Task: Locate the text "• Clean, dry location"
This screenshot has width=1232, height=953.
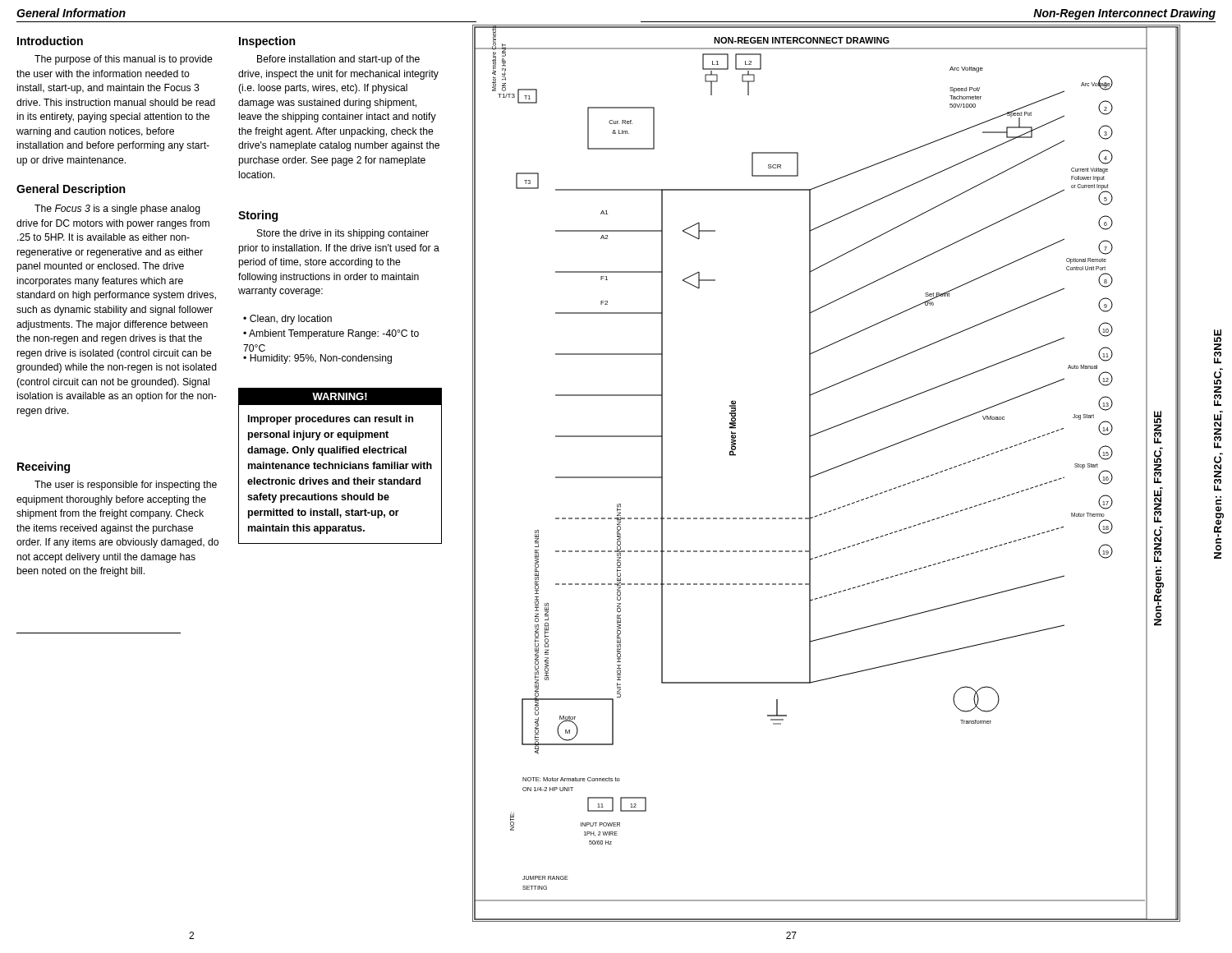Action: [288, 319]
